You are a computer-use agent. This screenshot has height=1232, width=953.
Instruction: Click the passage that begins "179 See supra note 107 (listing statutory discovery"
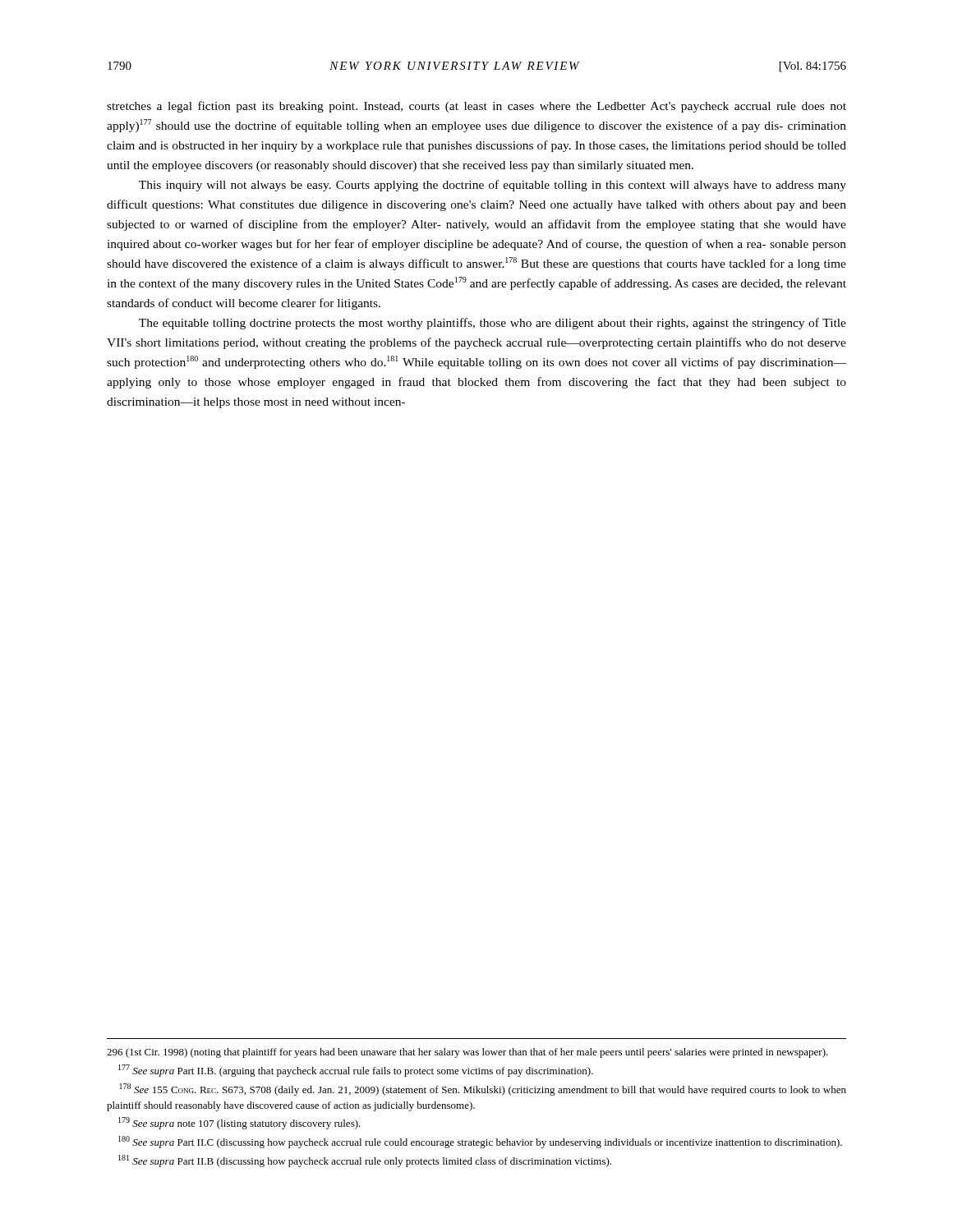[x=234, y=1123]
